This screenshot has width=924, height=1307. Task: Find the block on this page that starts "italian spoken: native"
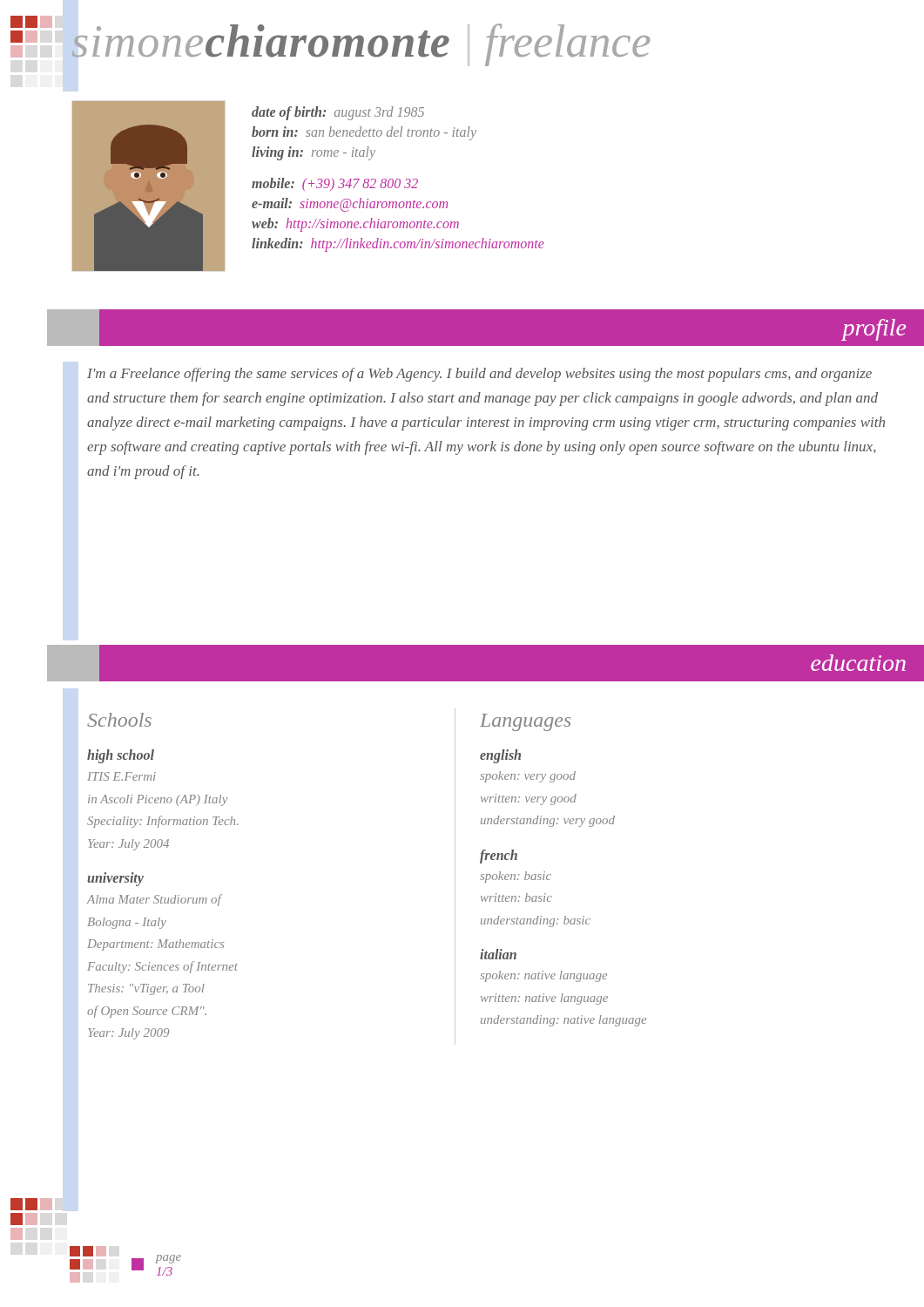pyautogui.click(x=498, y=954)
